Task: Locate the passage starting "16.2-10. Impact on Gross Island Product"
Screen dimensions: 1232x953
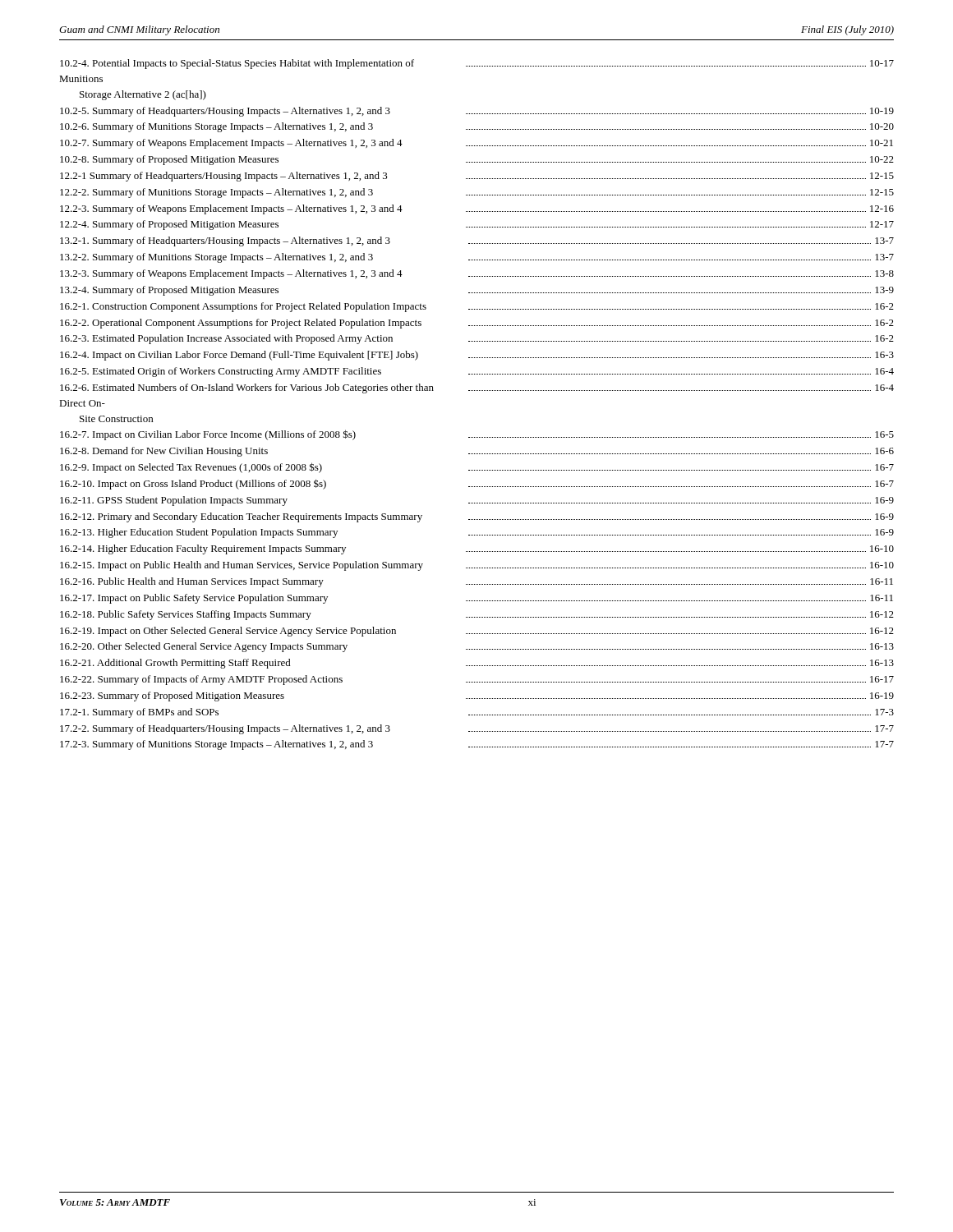Action: [476, 484]
